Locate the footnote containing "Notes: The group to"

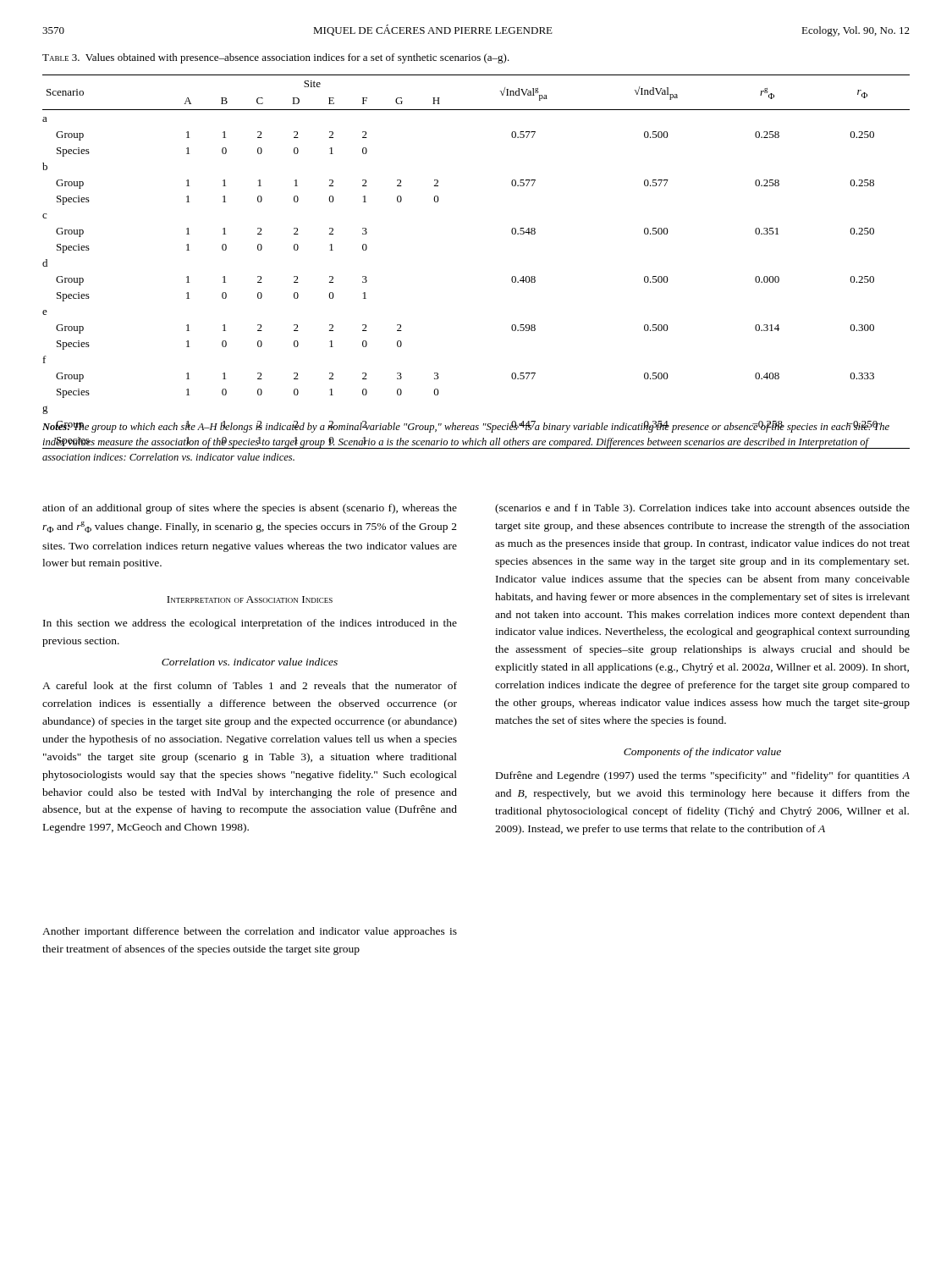pos(466,442)
